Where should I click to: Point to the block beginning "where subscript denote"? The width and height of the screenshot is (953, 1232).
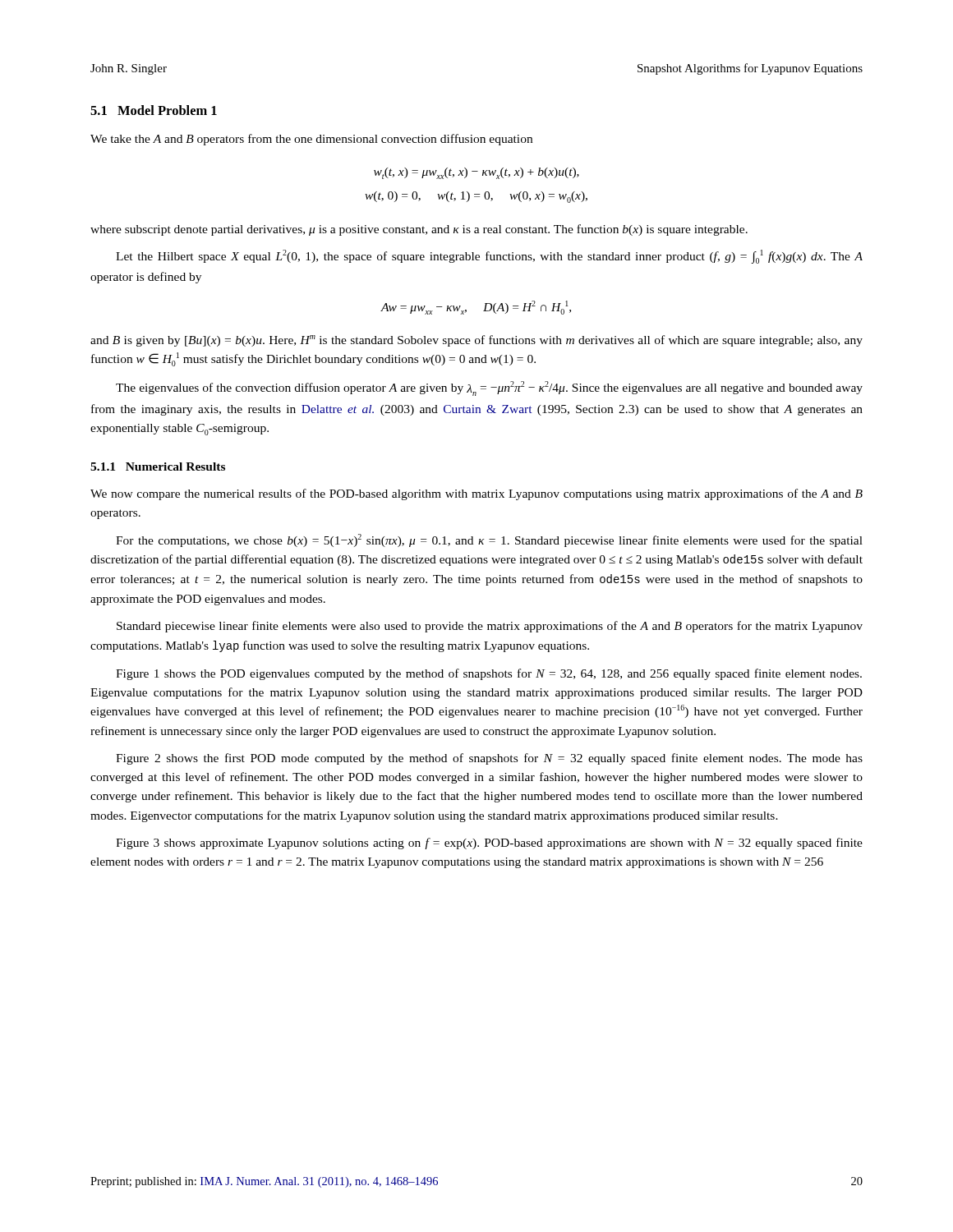coord(419,228)
